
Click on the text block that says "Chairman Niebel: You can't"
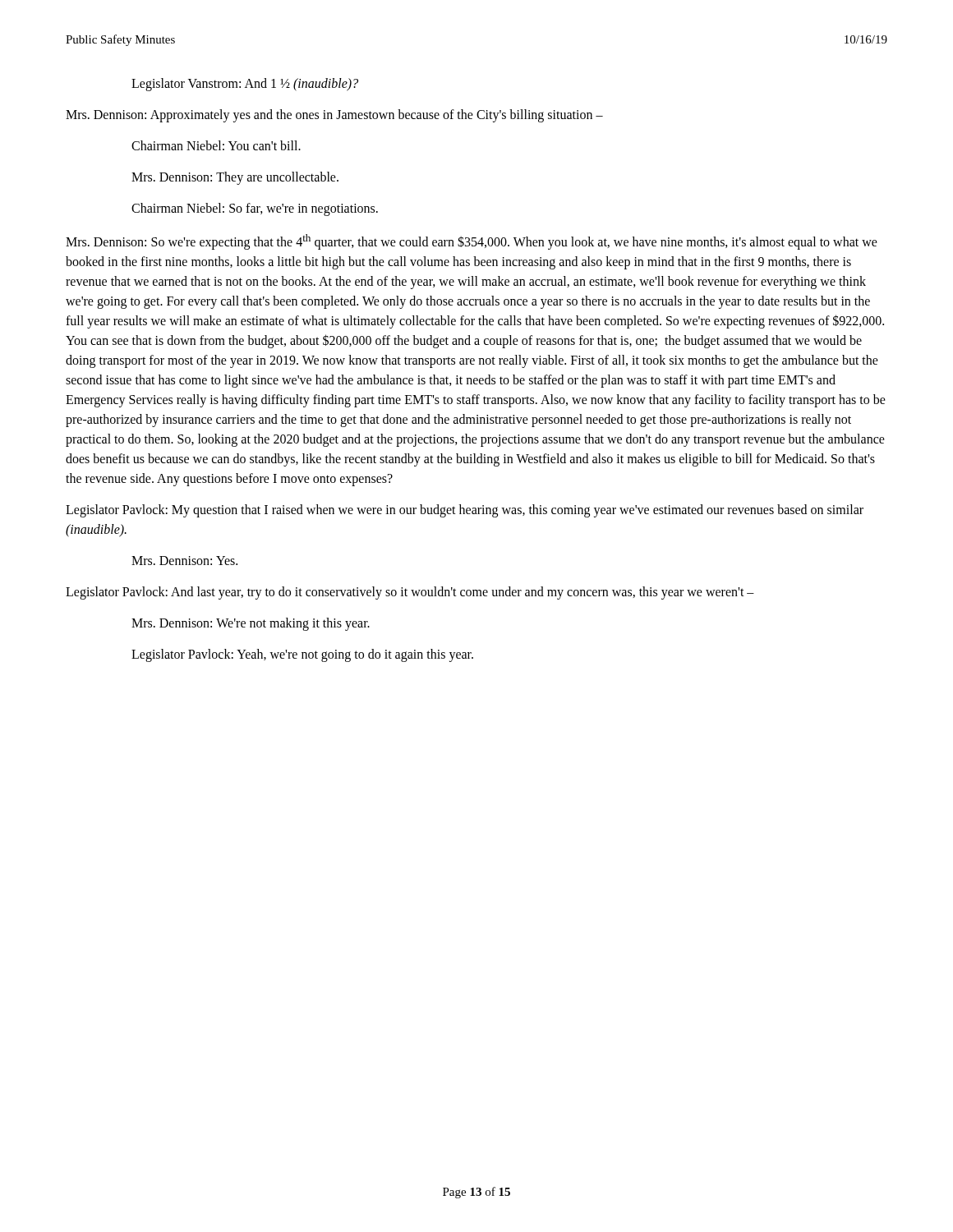(216, 146)
